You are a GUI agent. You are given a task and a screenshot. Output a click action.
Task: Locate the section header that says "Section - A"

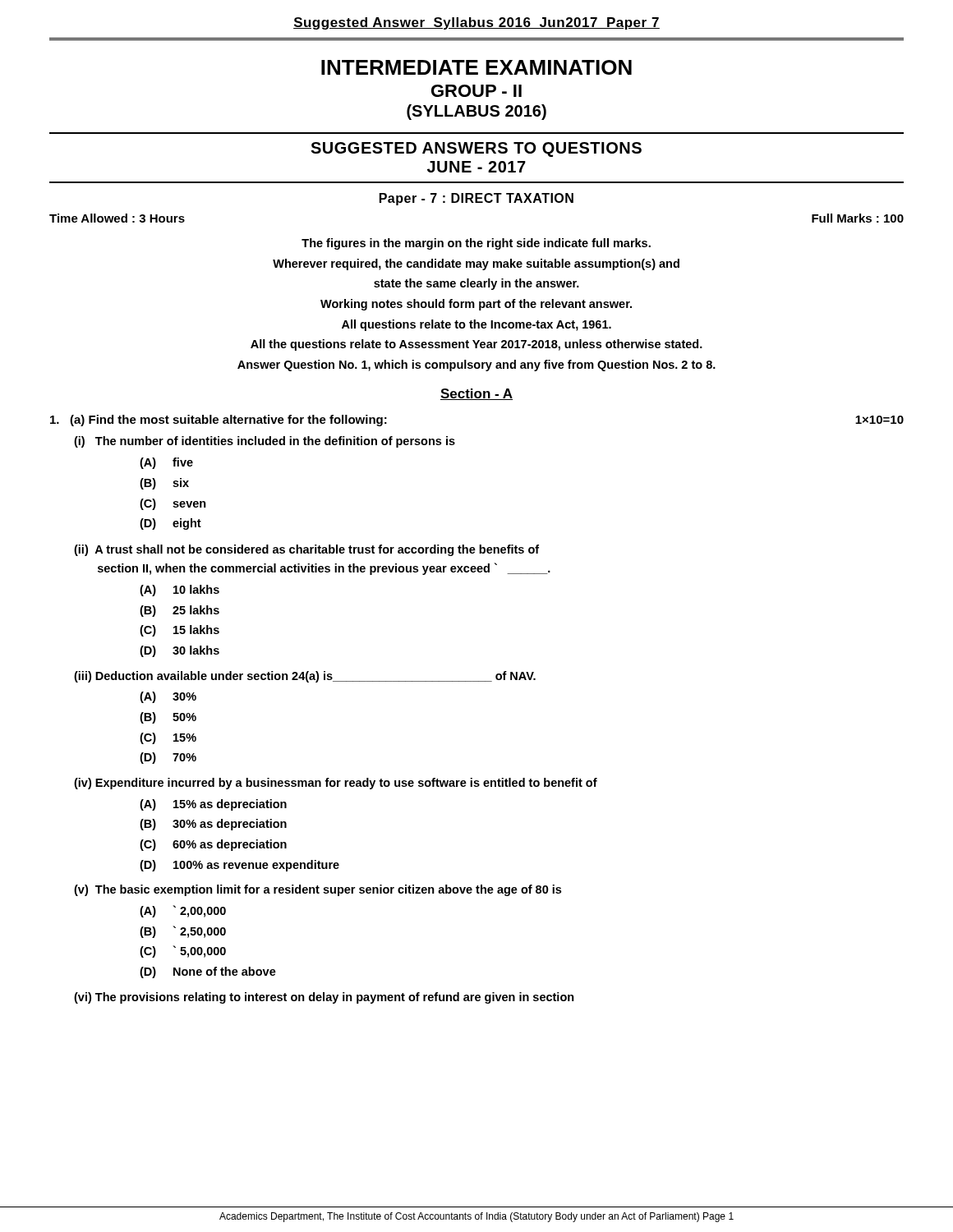click(476, 394)
